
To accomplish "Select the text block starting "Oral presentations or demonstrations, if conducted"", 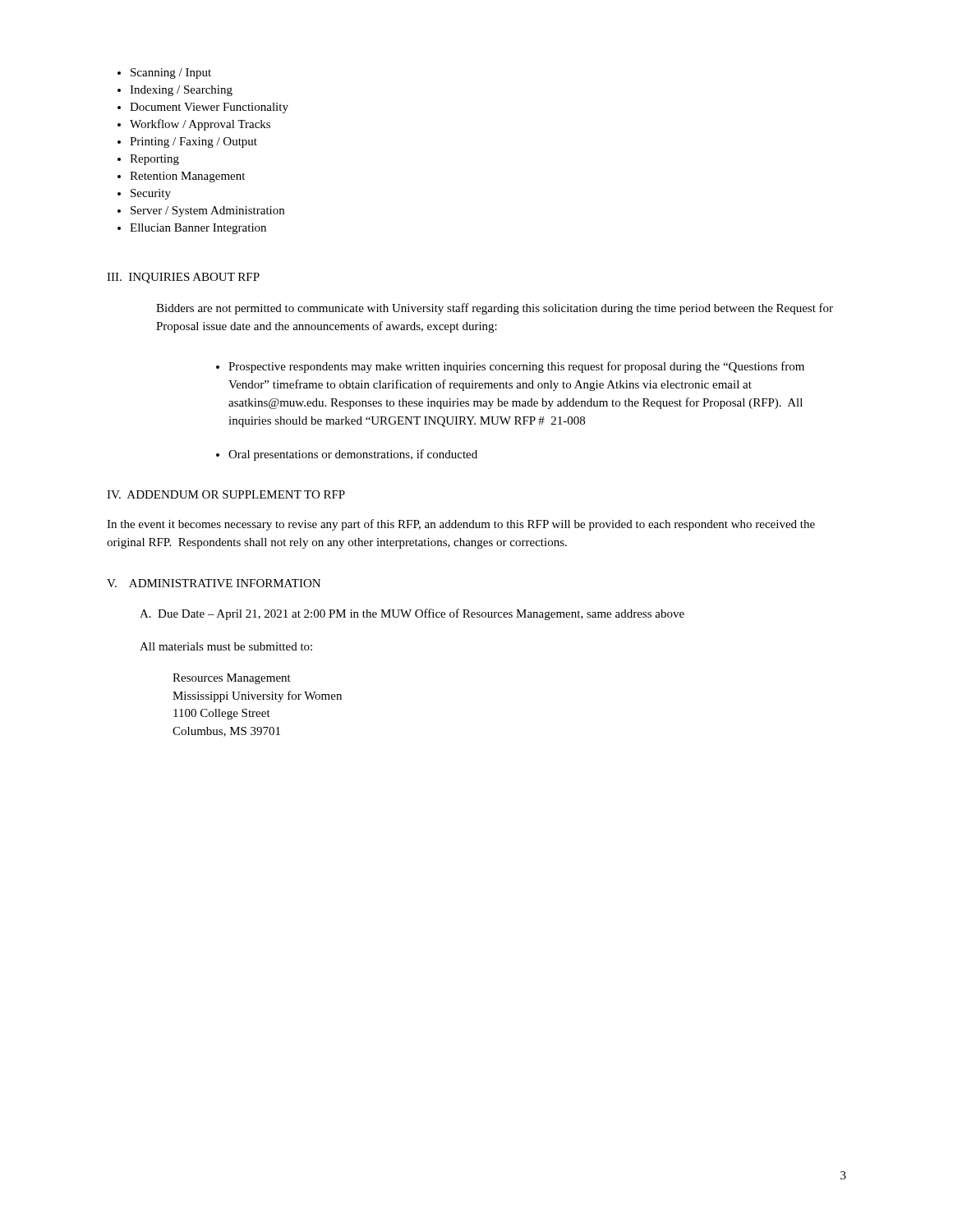I will pos(347,455).
